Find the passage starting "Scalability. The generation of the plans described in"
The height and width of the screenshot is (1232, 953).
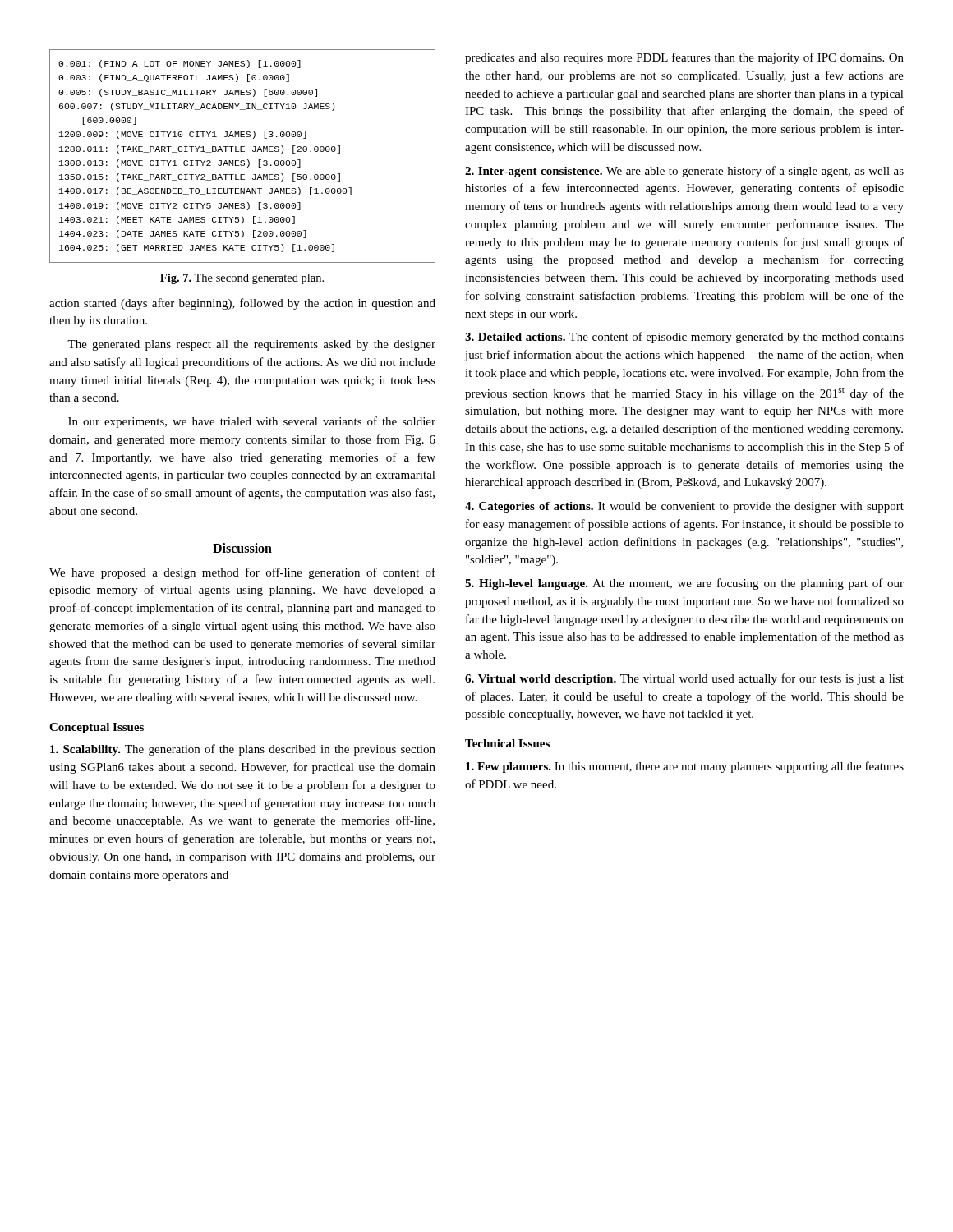[x=242, y=813]
